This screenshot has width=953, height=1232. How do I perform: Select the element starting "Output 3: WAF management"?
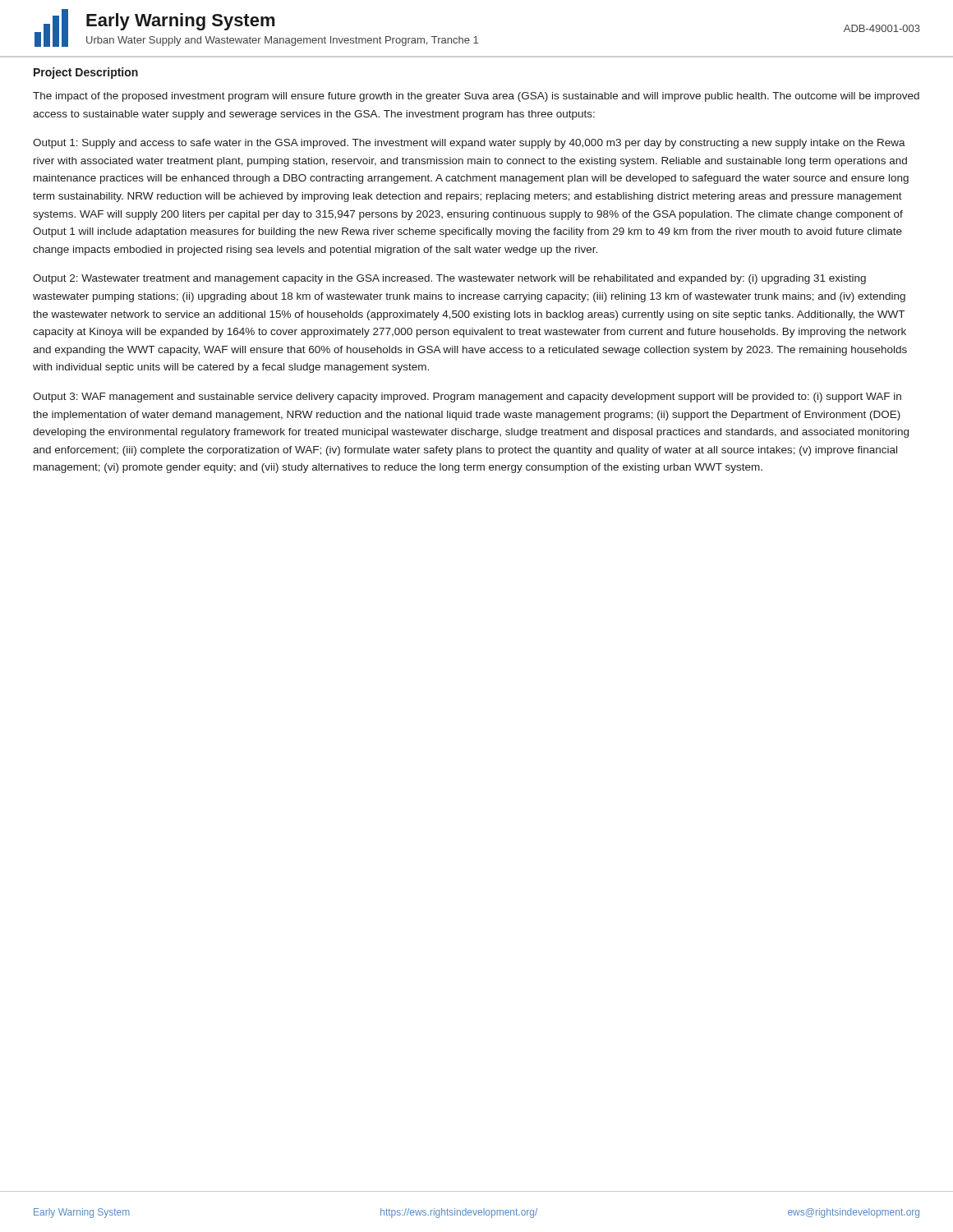(x=471, y=432)
